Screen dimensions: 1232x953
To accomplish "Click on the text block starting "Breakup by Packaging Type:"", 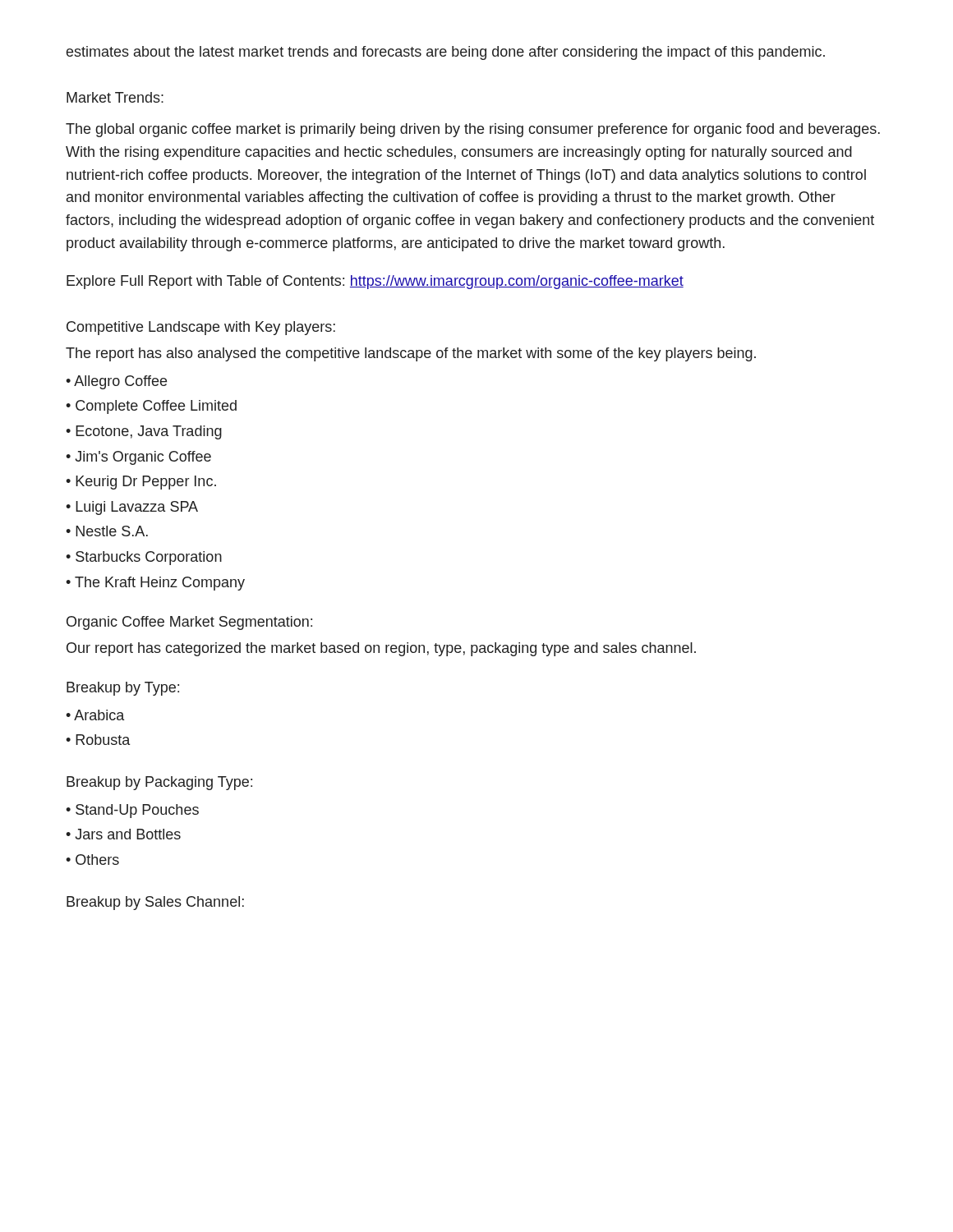I will 160,782.
